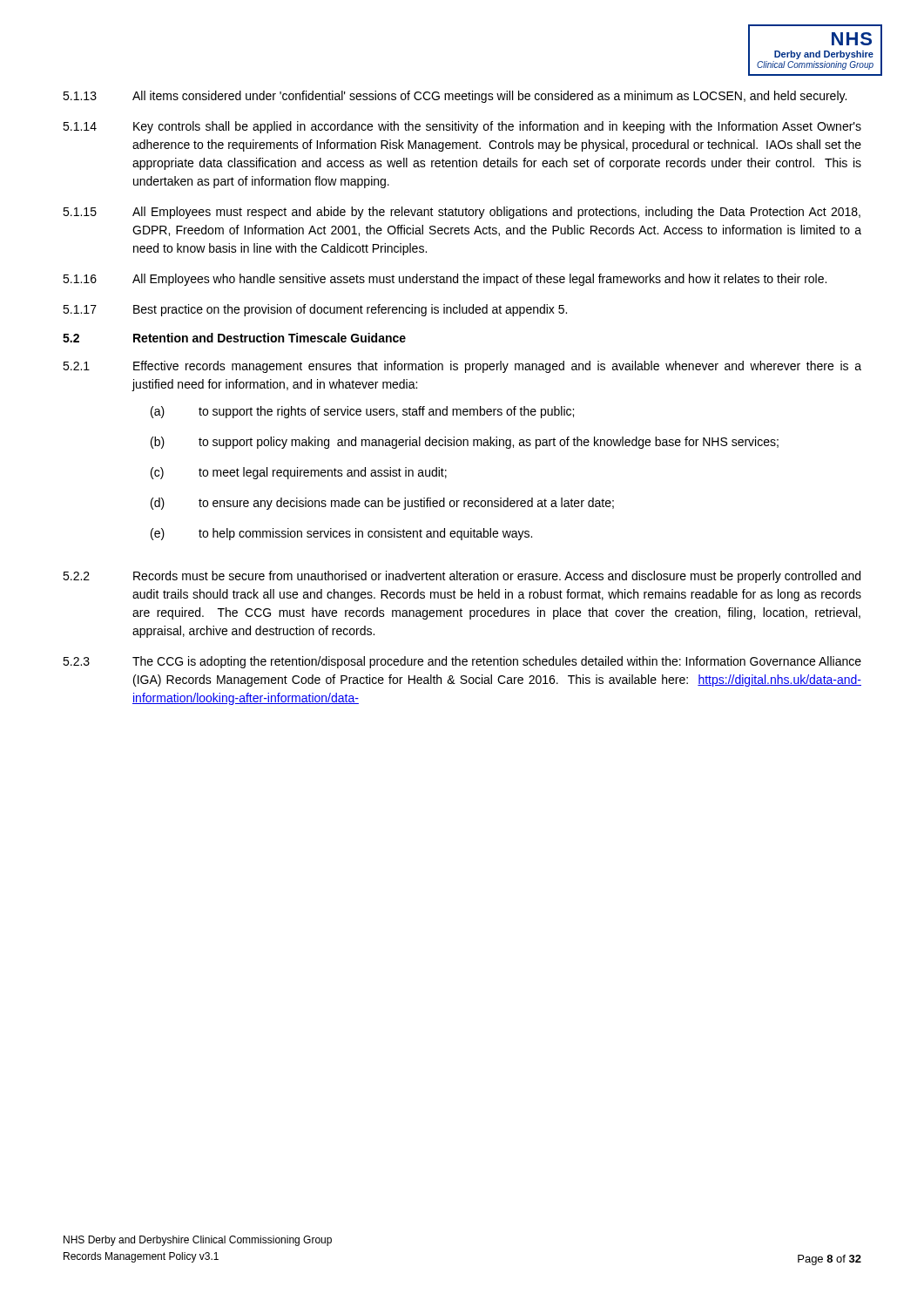This screenshot has width=924, height=1307.
Task: Find the element starting "5.1.17 Best practice"
Action: click(462, 310)
